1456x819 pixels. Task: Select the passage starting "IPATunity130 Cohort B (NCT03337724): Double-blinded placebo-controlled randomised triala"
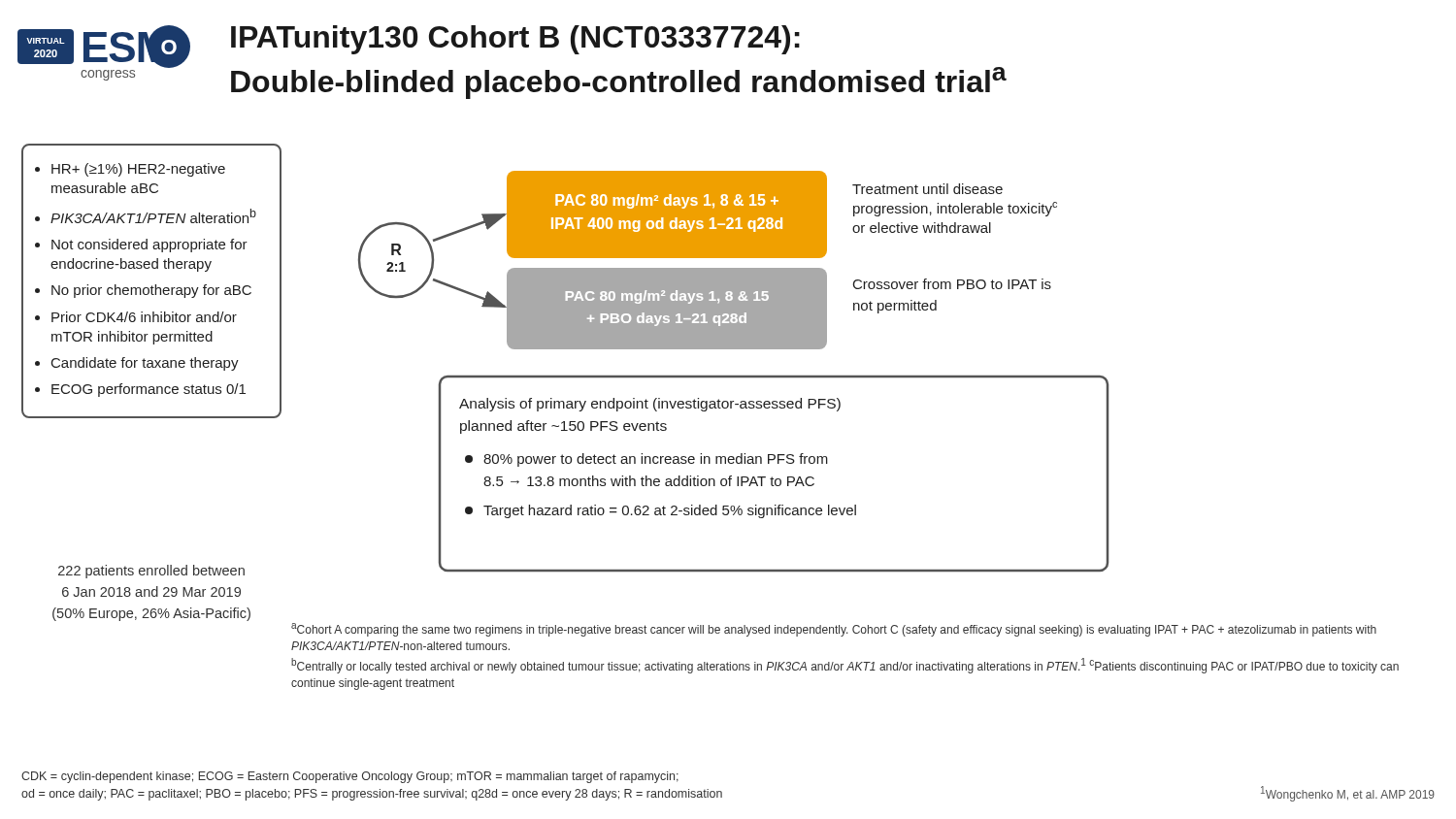[x=834, y=59]
